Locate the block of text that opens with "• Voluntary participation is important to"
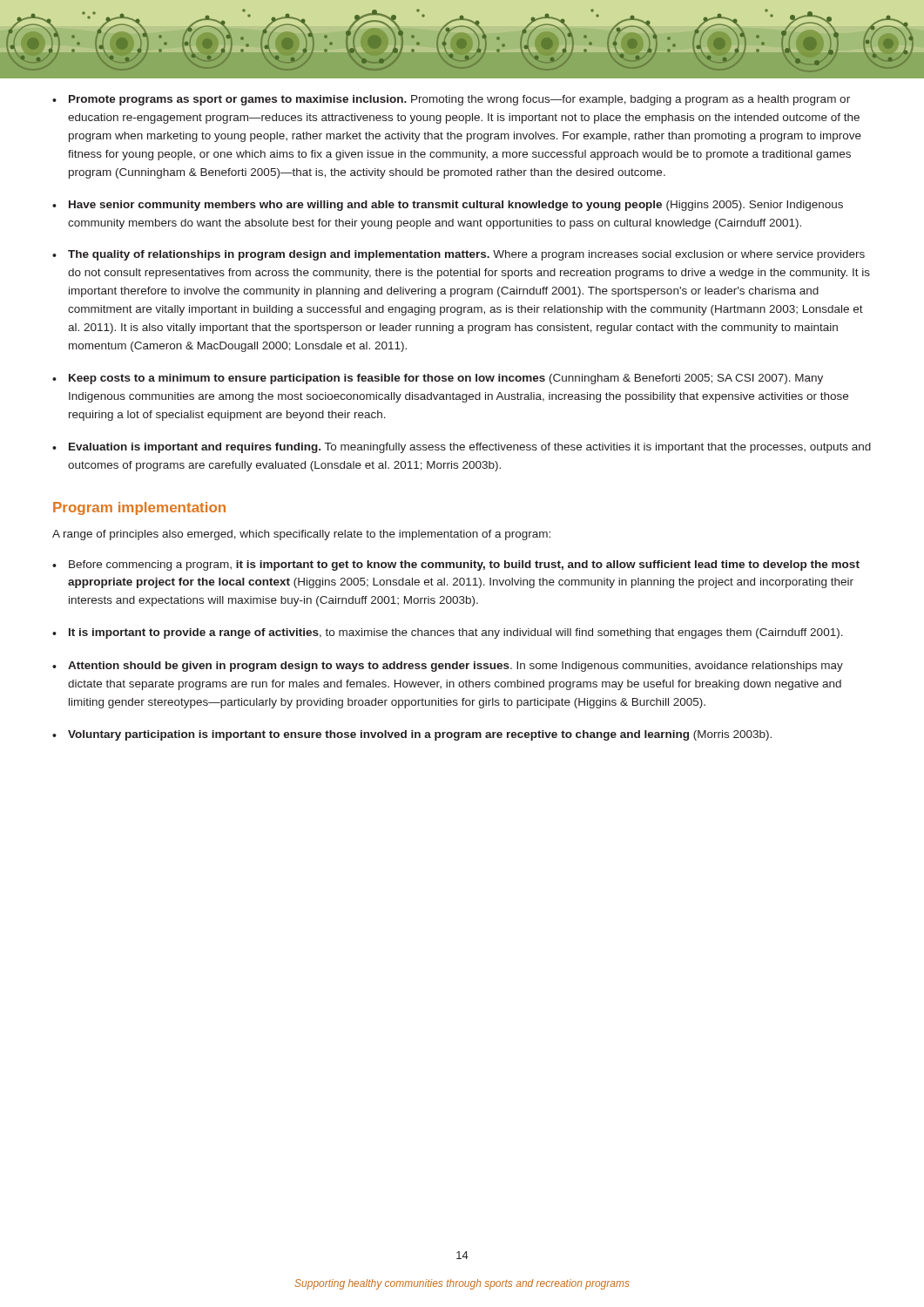924x1307 pixels. point(462,735)
